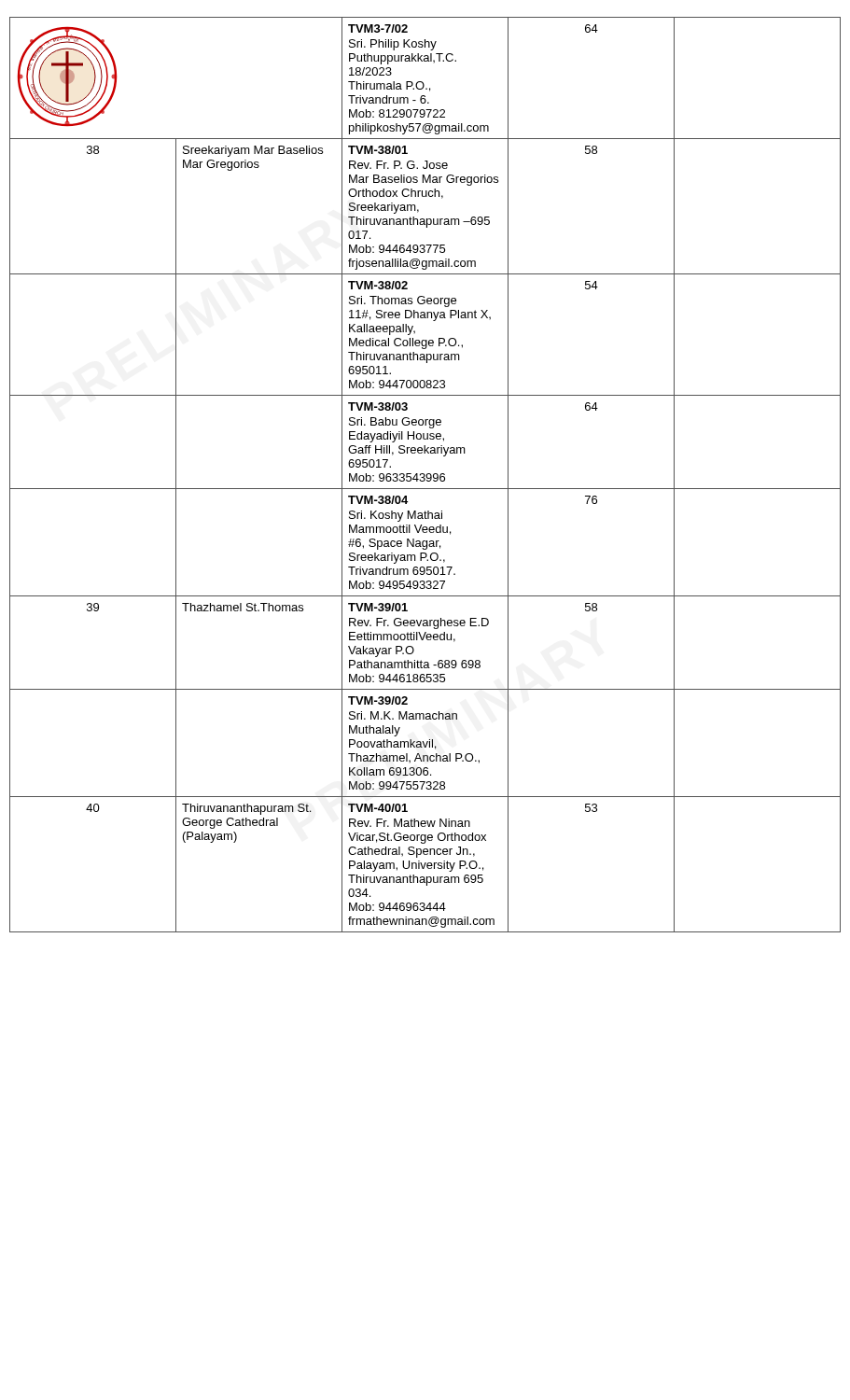Point to the text starting "Sreekariyam Mar Baselios Mar"

(x=253, y=157)
